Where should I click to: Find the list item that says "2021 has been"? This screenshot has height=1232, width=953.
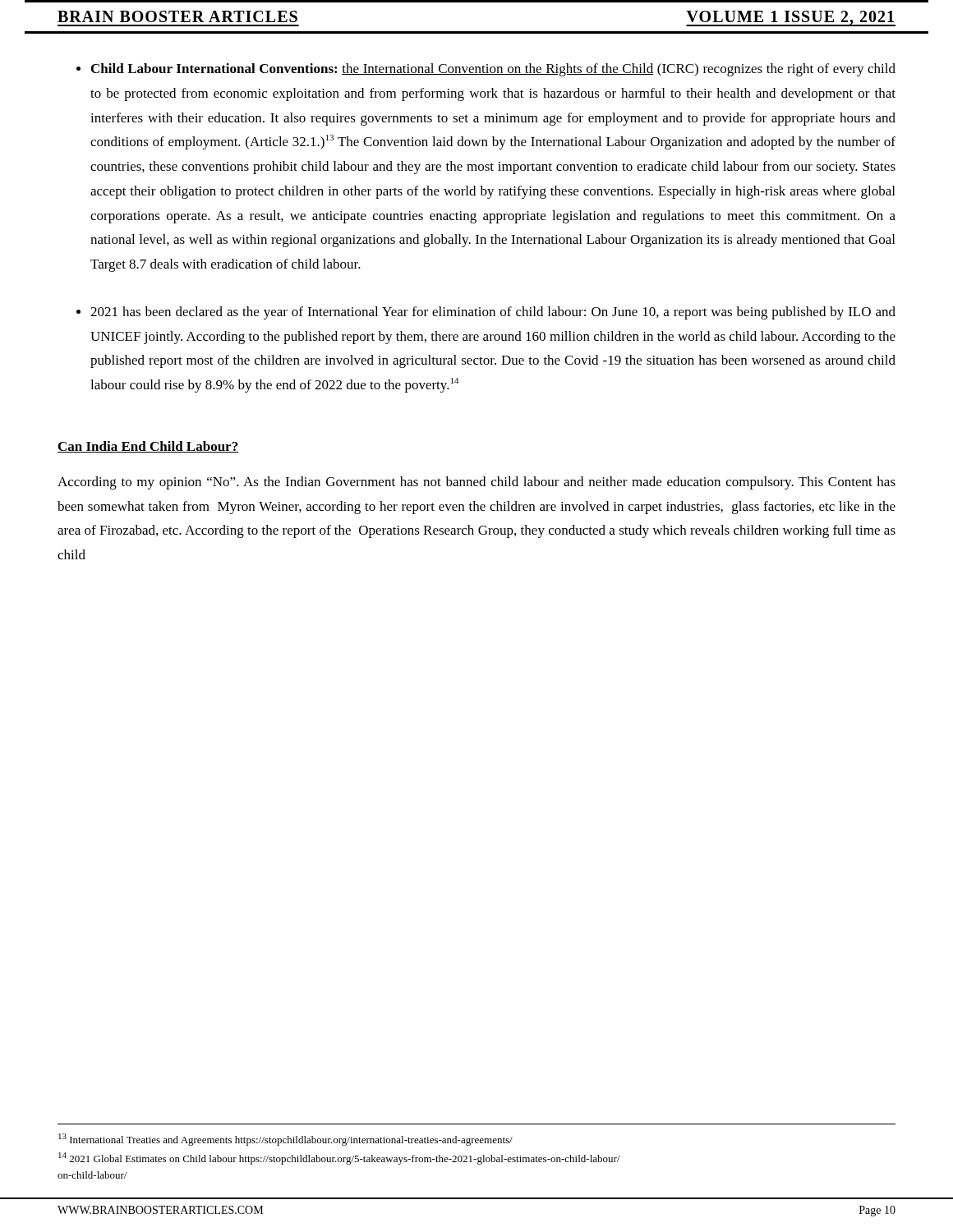[493, 348]
